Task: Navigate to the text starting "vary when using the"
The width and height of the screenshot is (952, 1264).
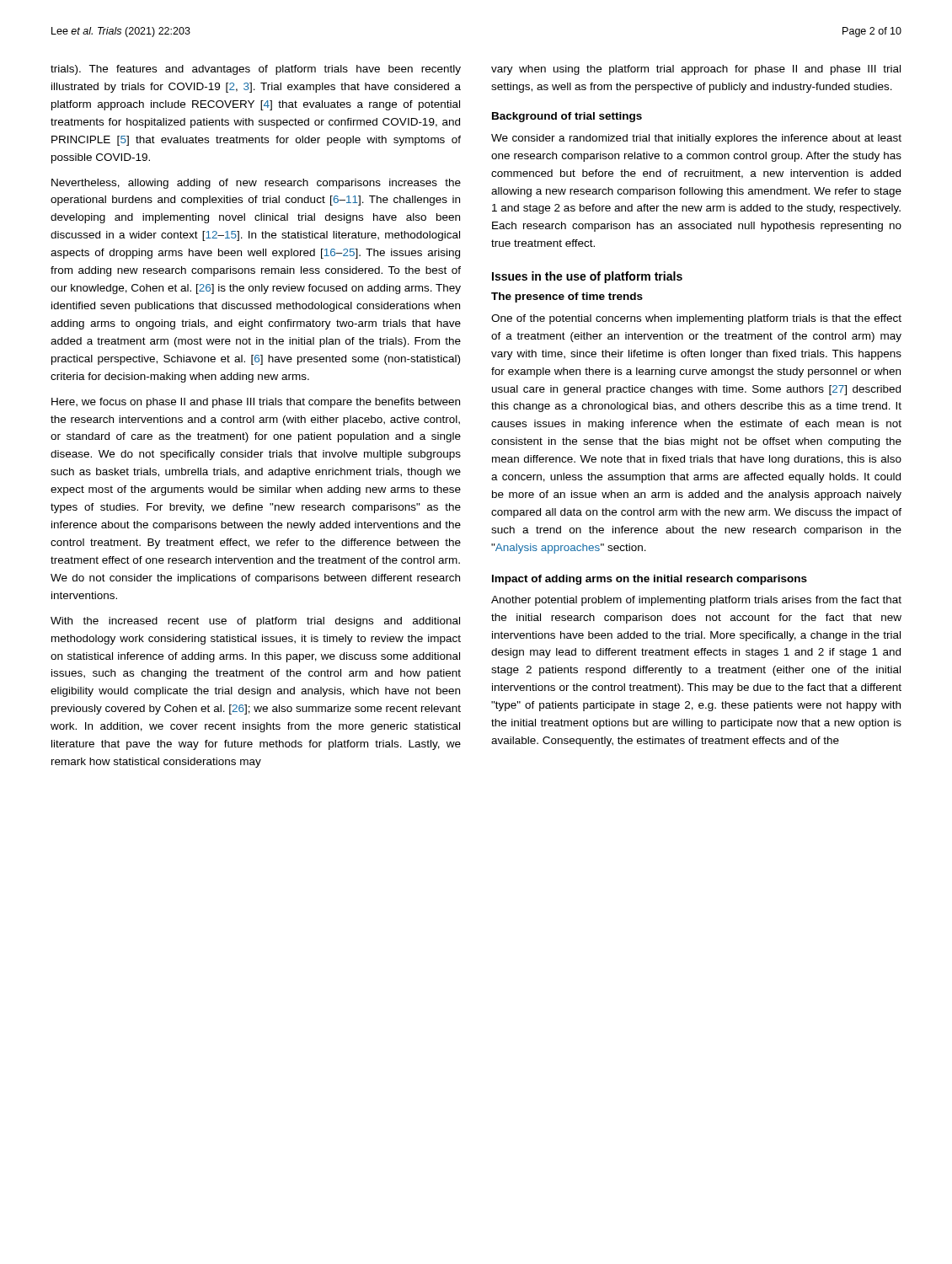Action: pyautogui.click(x=696, y=78)
